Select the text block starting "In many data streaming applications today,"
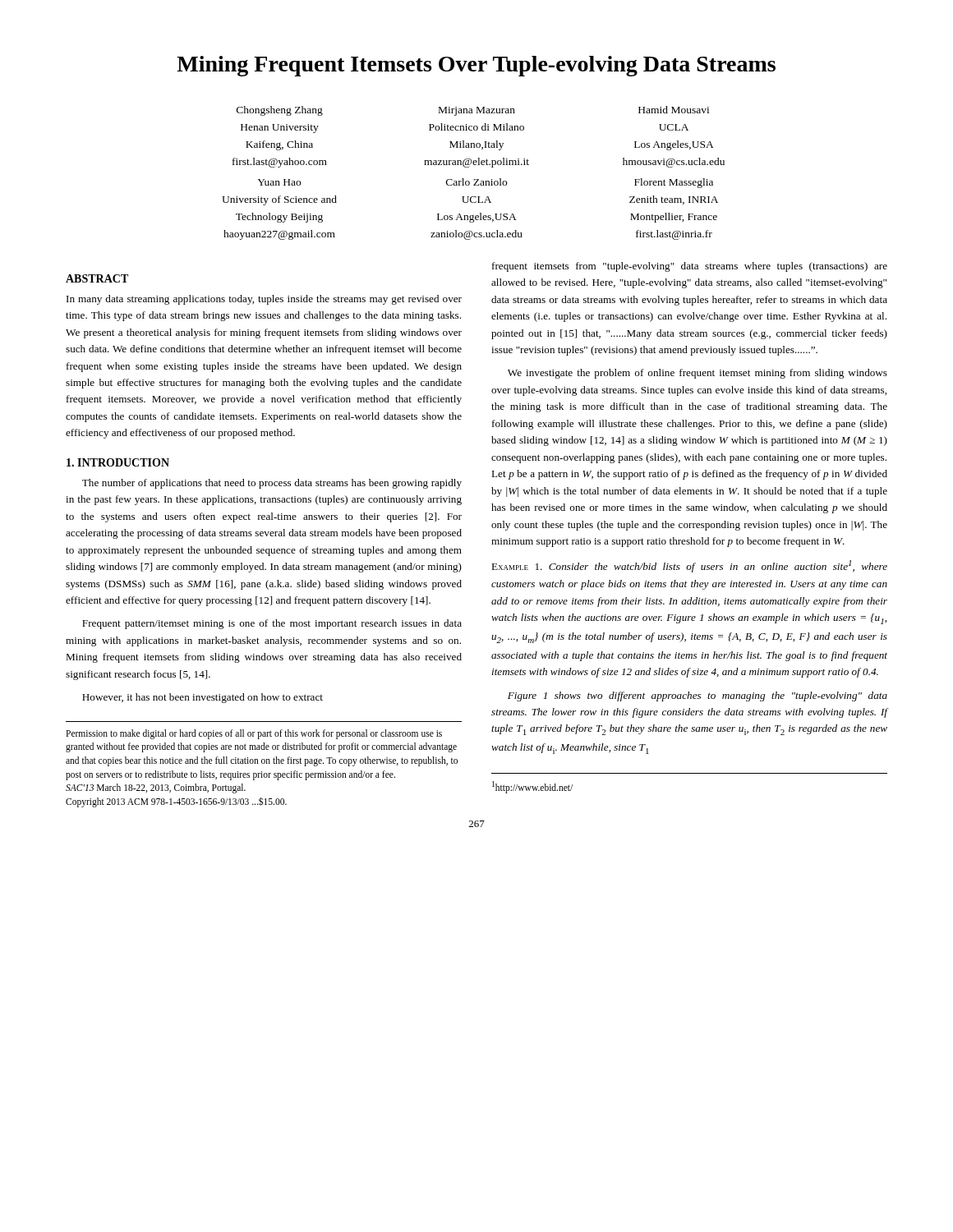The width and height of the screenshot is (953, 1232). tap(264, 366)
